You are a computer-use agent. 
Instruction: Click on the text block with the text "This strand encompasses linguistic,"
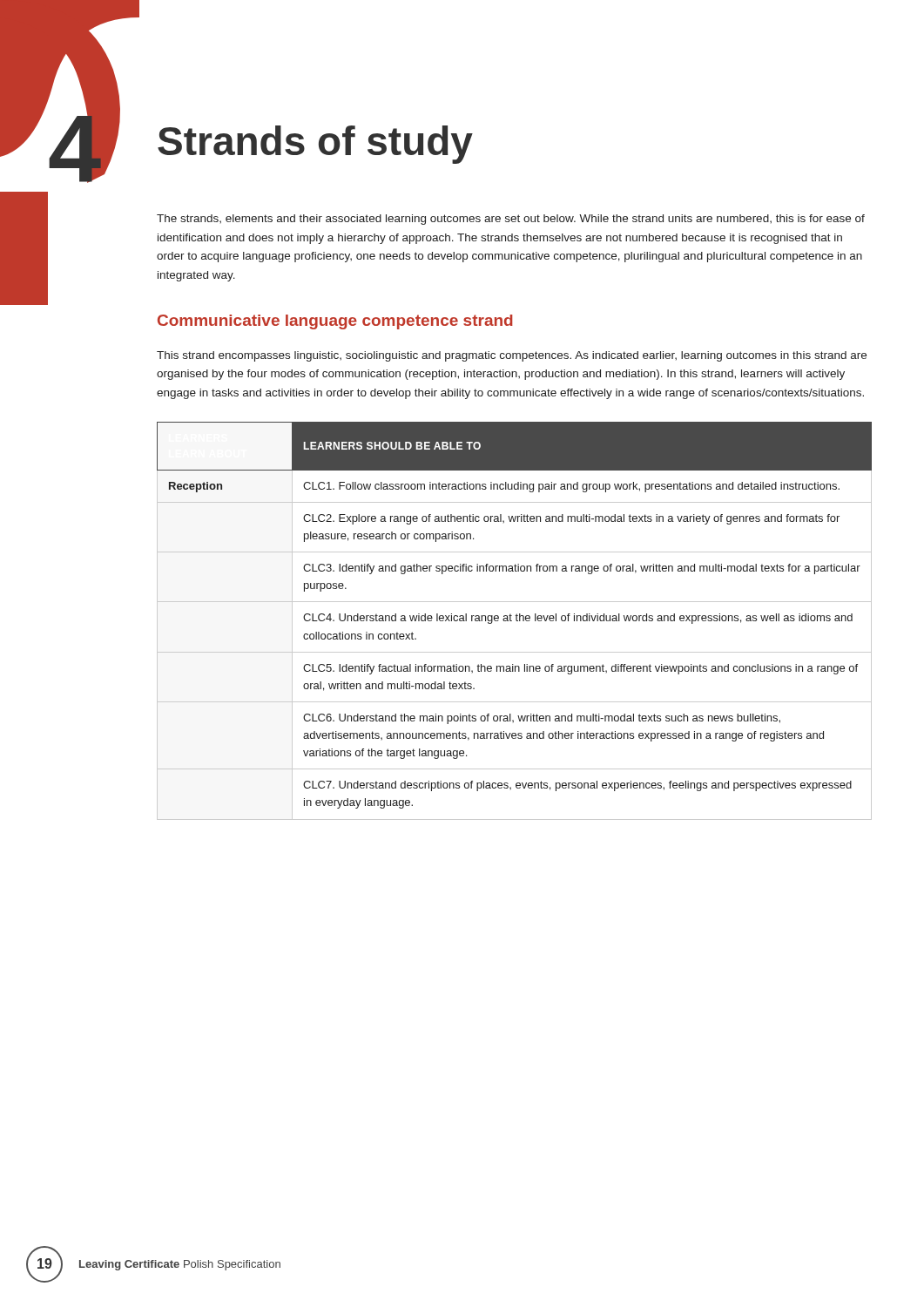point(512,374)
